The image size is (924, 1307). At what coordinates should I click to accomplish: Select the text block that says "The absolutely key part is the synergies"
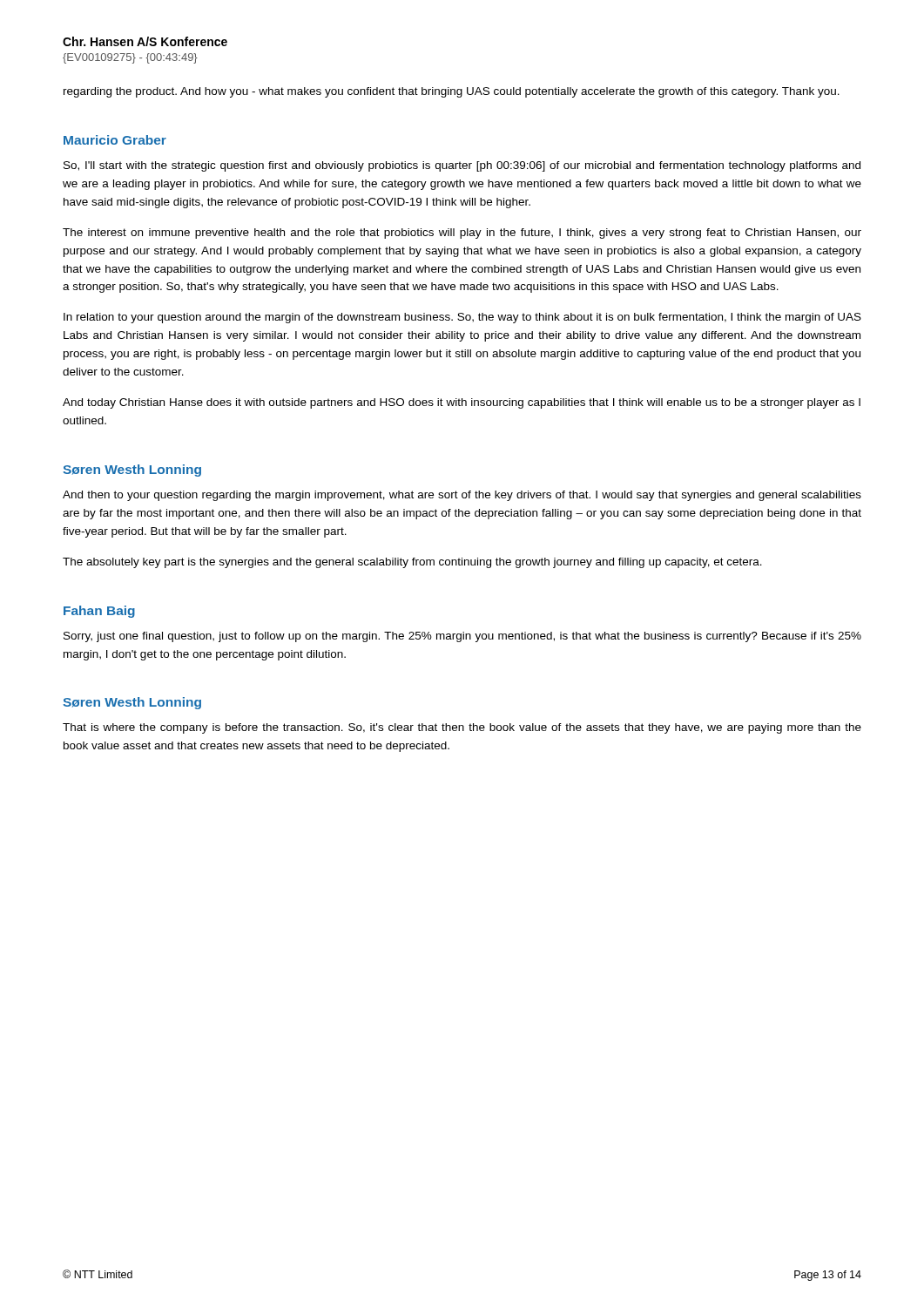click(x=413, y=561)
